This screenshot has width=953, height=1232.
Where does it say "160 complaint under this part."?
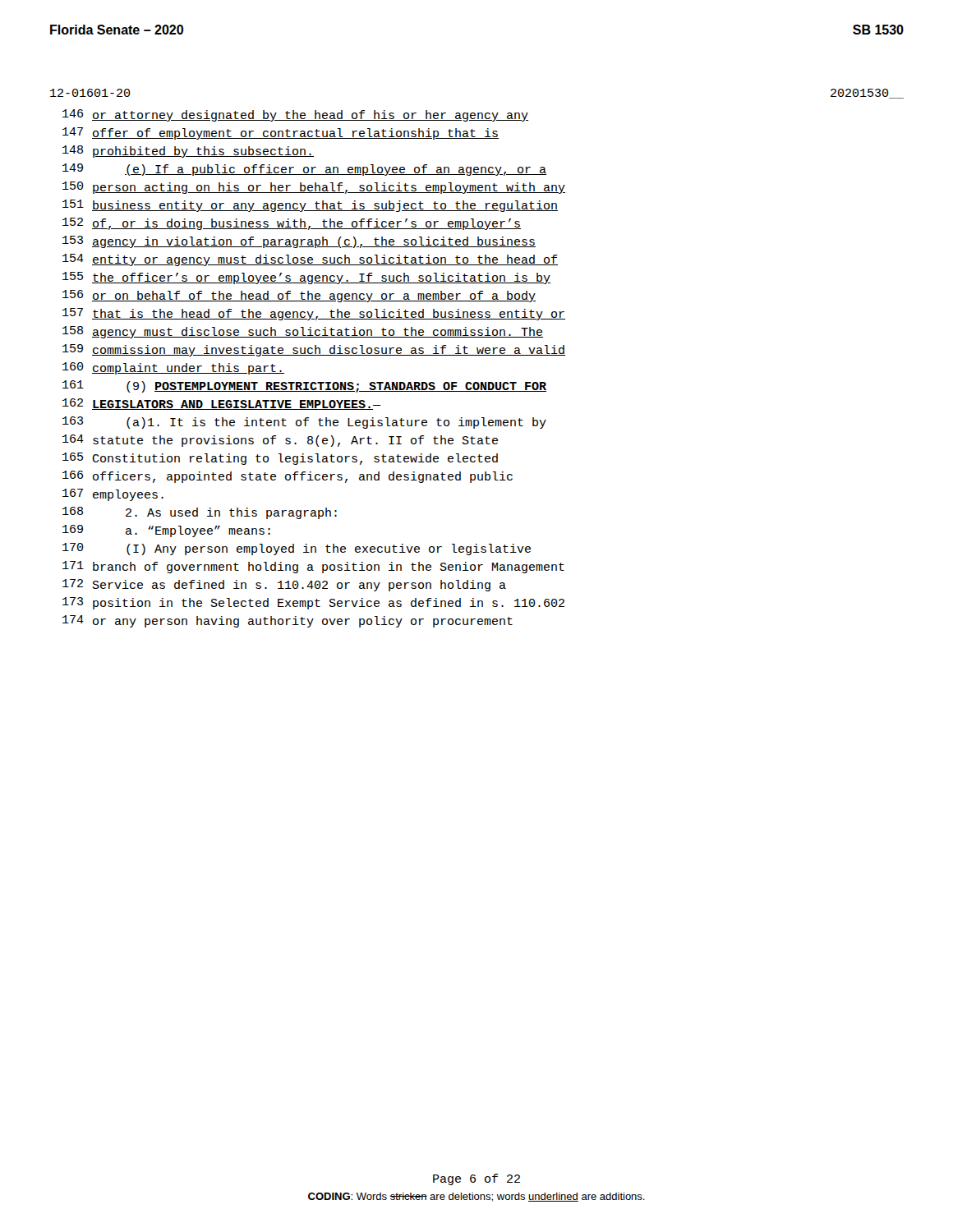[476, 370]
